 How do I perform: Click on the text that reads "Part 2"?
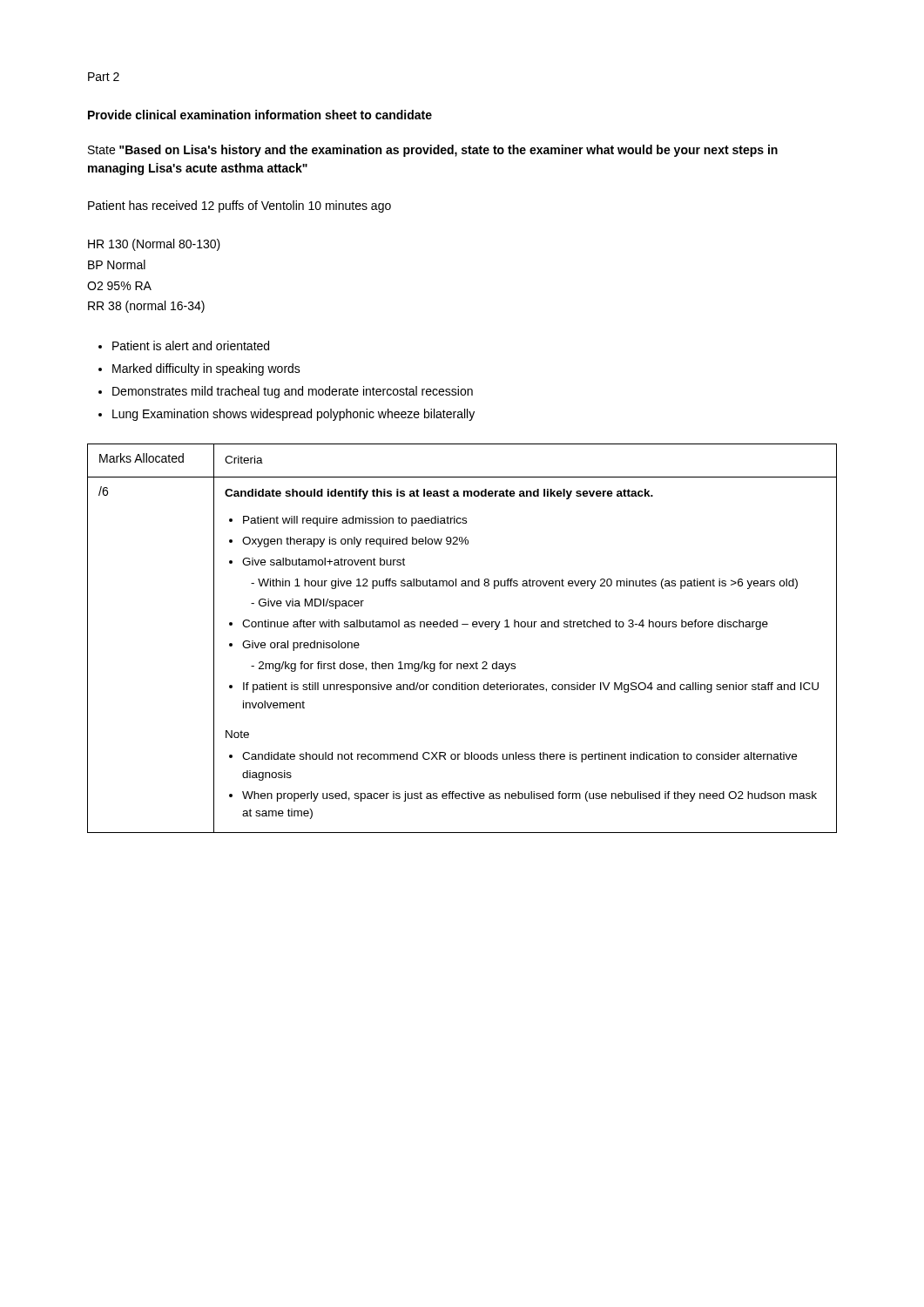[103, 77]
